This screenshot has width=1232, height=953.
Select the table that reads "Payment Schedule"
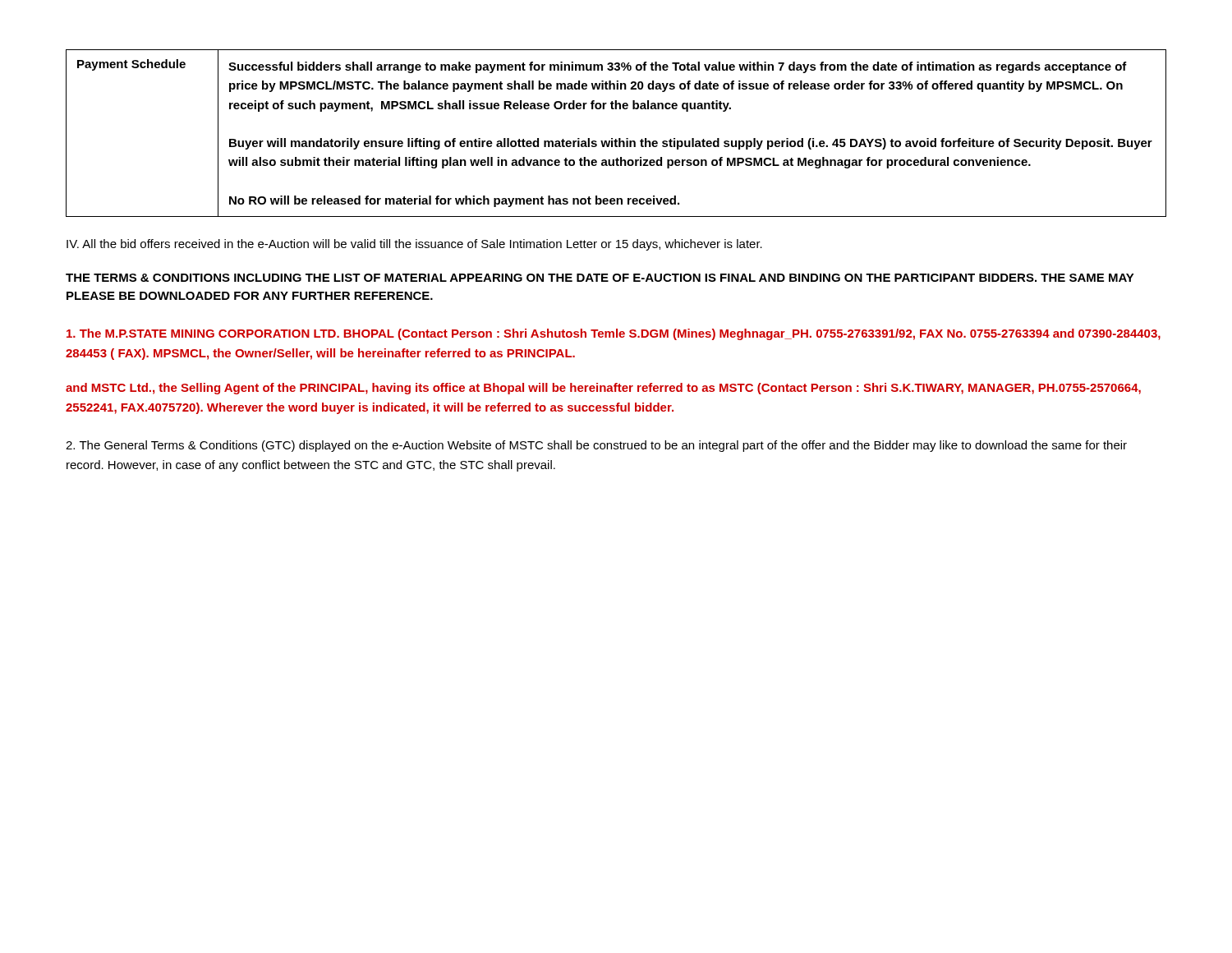(616, 133)
